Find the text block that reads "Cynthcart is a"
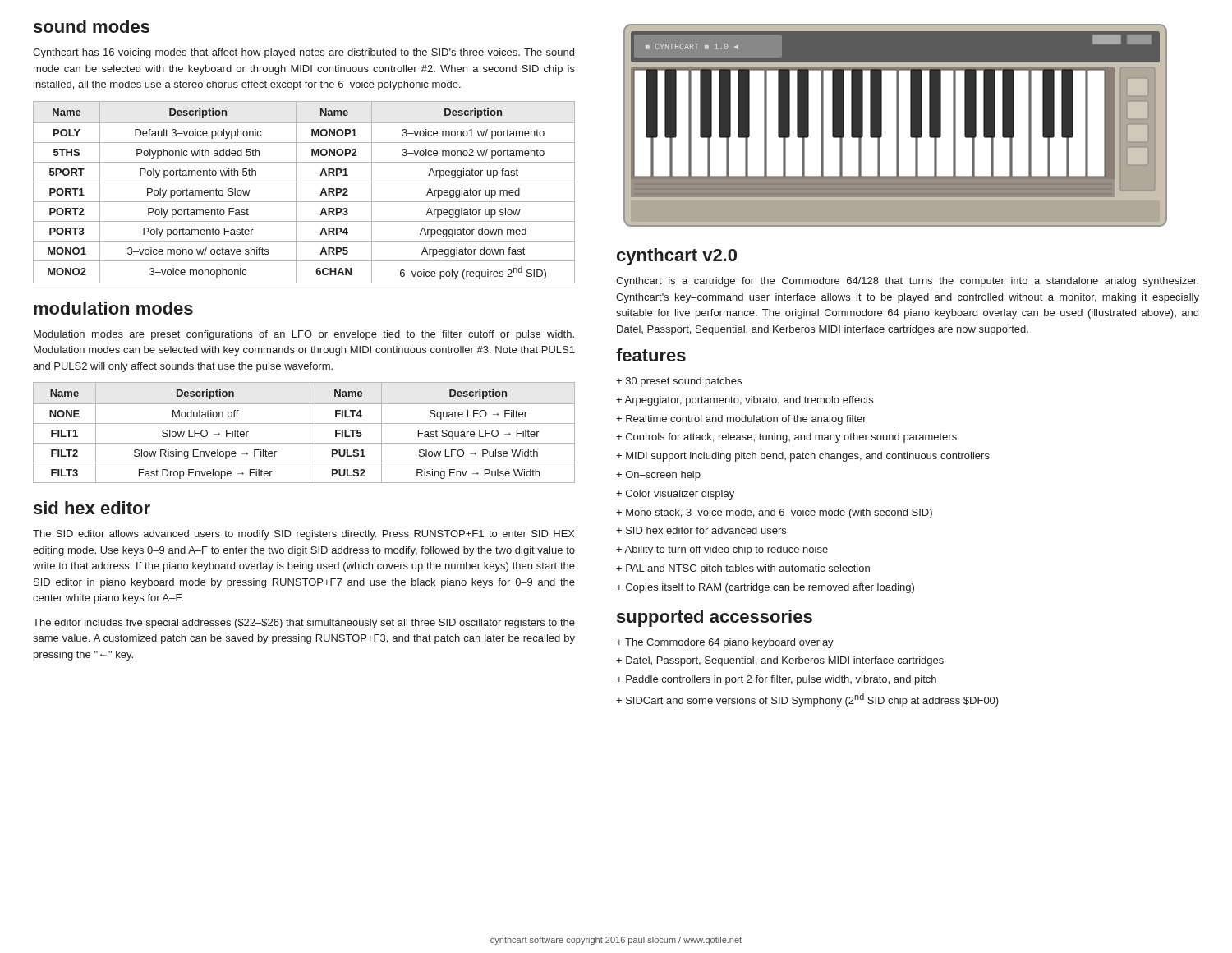Image resolution: width=1232 pixels, height=953 pixels. coord(908,305)
